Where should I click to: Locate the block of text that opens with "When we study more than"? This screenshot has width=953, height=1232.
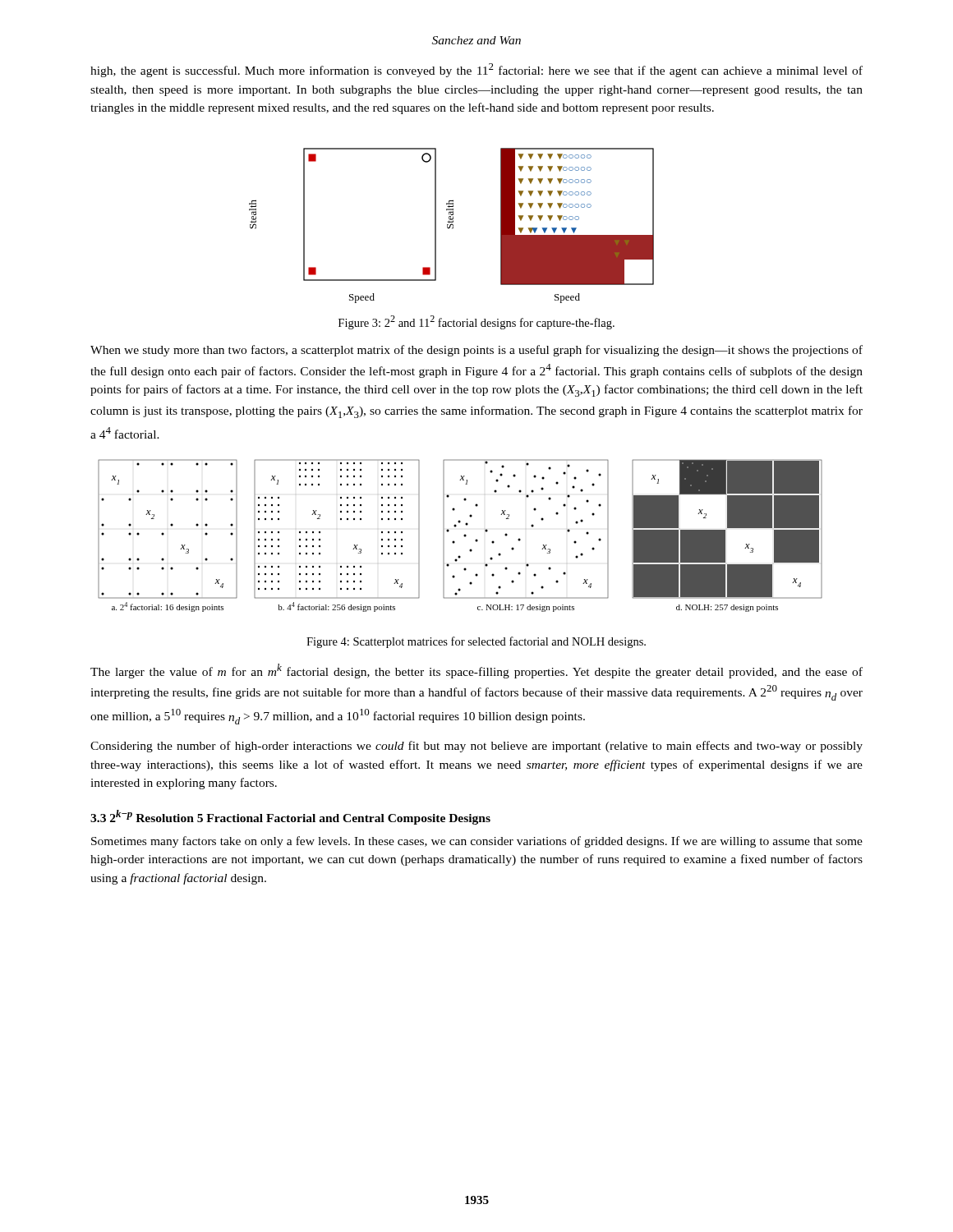[x=476, y=392]
